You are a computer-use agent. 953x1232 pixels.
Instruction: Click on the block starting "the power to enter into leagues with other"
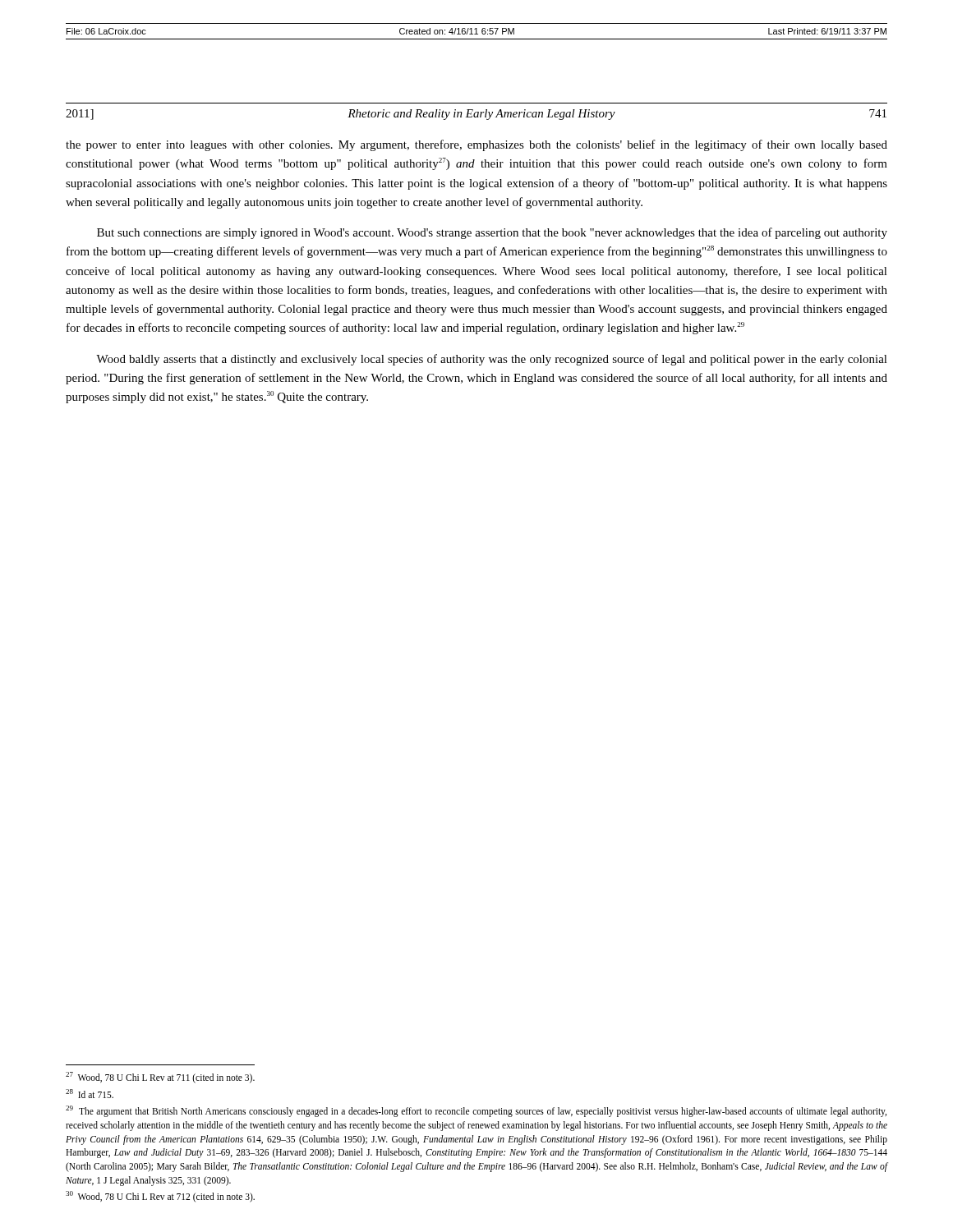[x=476, y=174]
